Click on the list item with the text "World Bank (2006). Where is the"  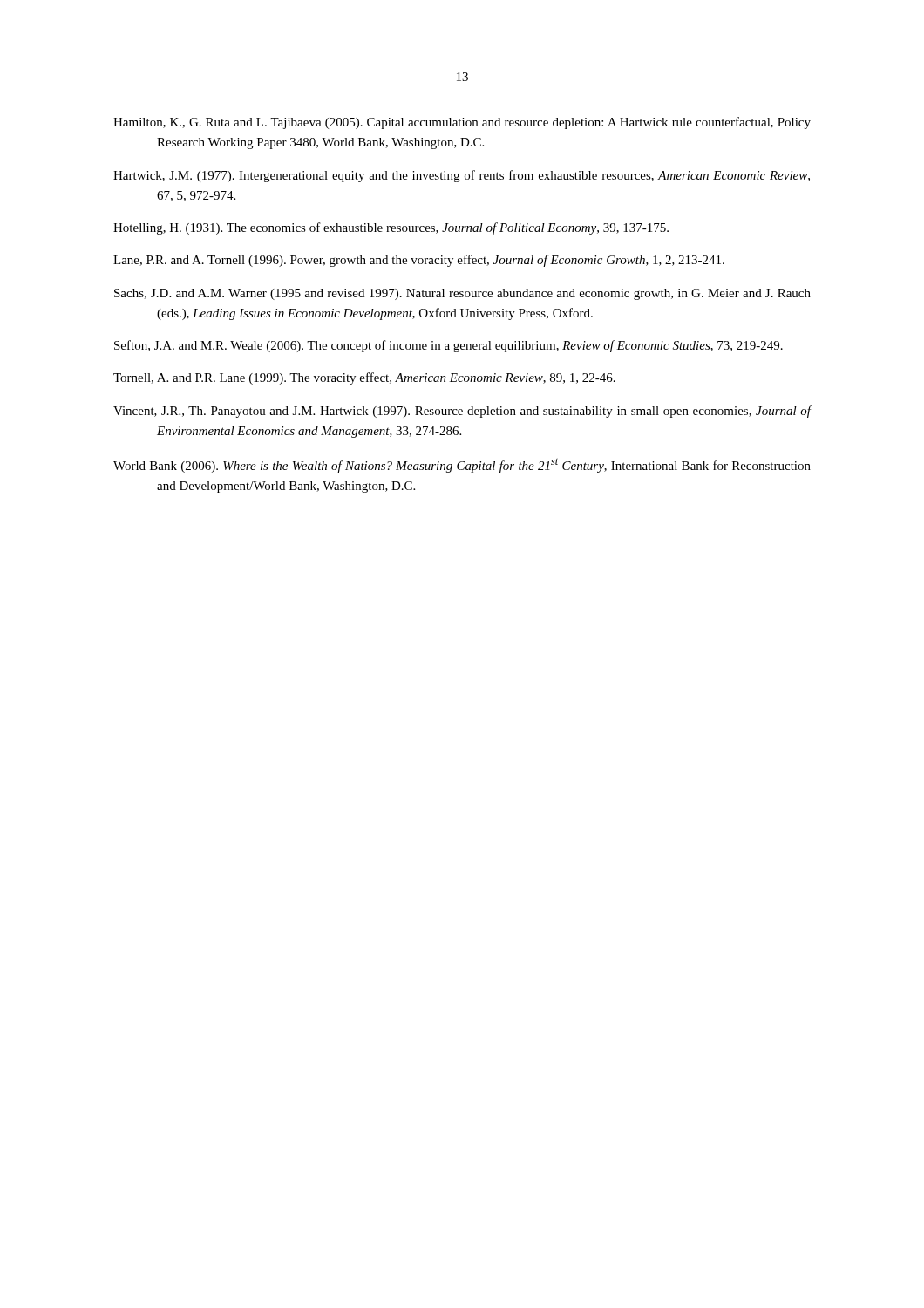pos(462,474)
